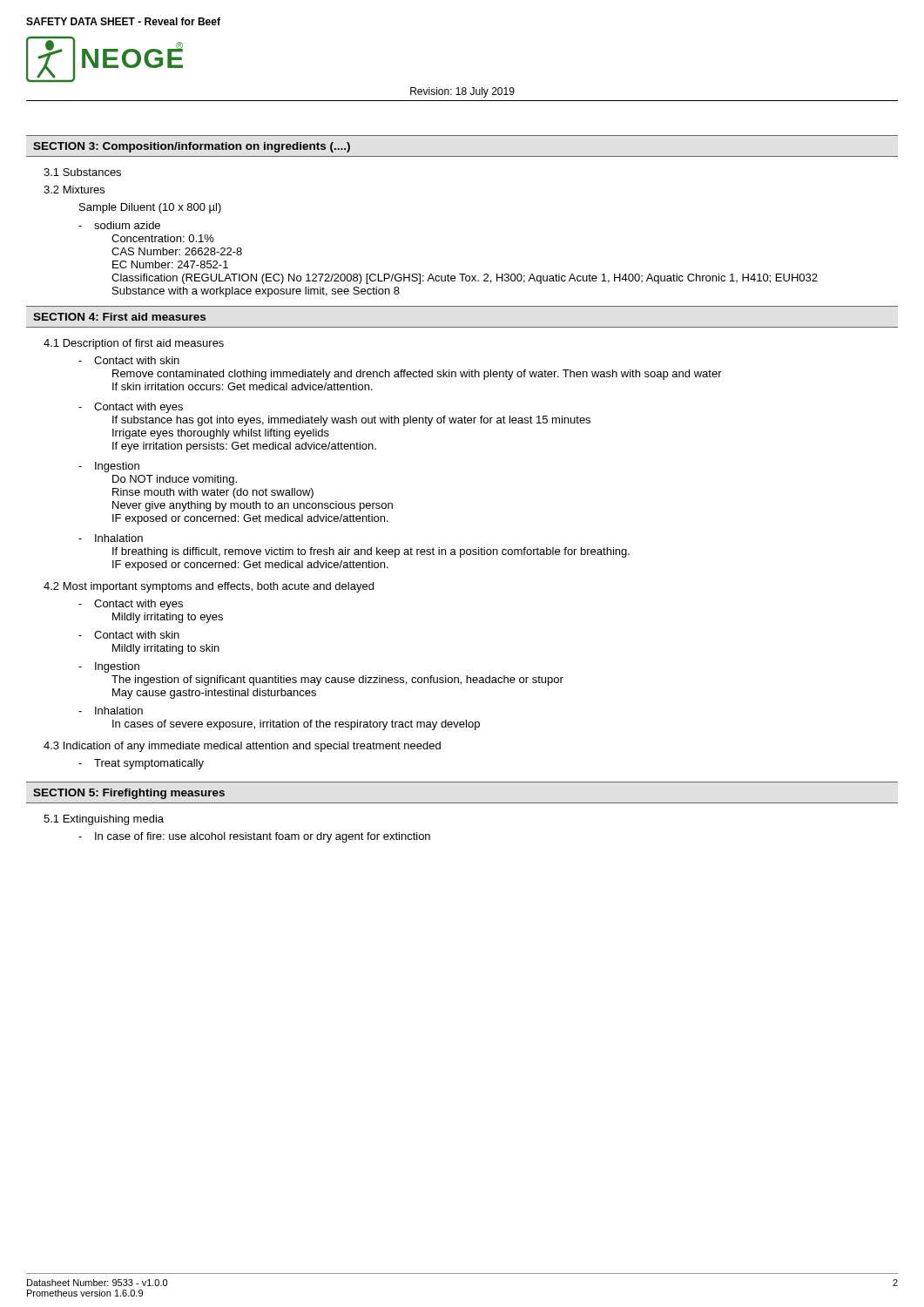This screenshot has width=924, height=1307.
Task: Find the text starting "2 Most important symptoms and"
Action: coord(209,586)
